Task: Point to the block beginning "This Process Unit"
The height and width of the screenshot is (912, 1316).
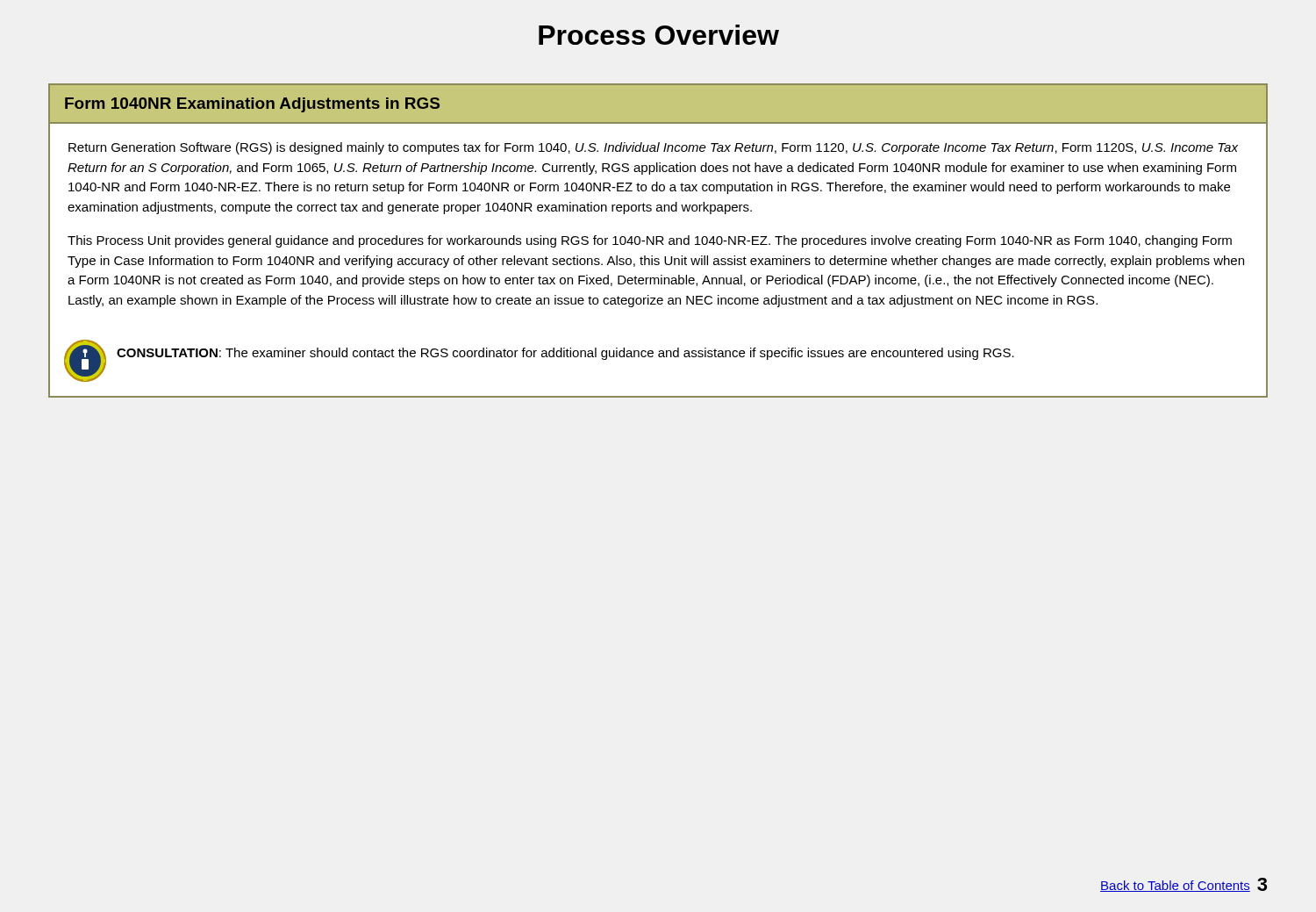Action: click(658, 270)
